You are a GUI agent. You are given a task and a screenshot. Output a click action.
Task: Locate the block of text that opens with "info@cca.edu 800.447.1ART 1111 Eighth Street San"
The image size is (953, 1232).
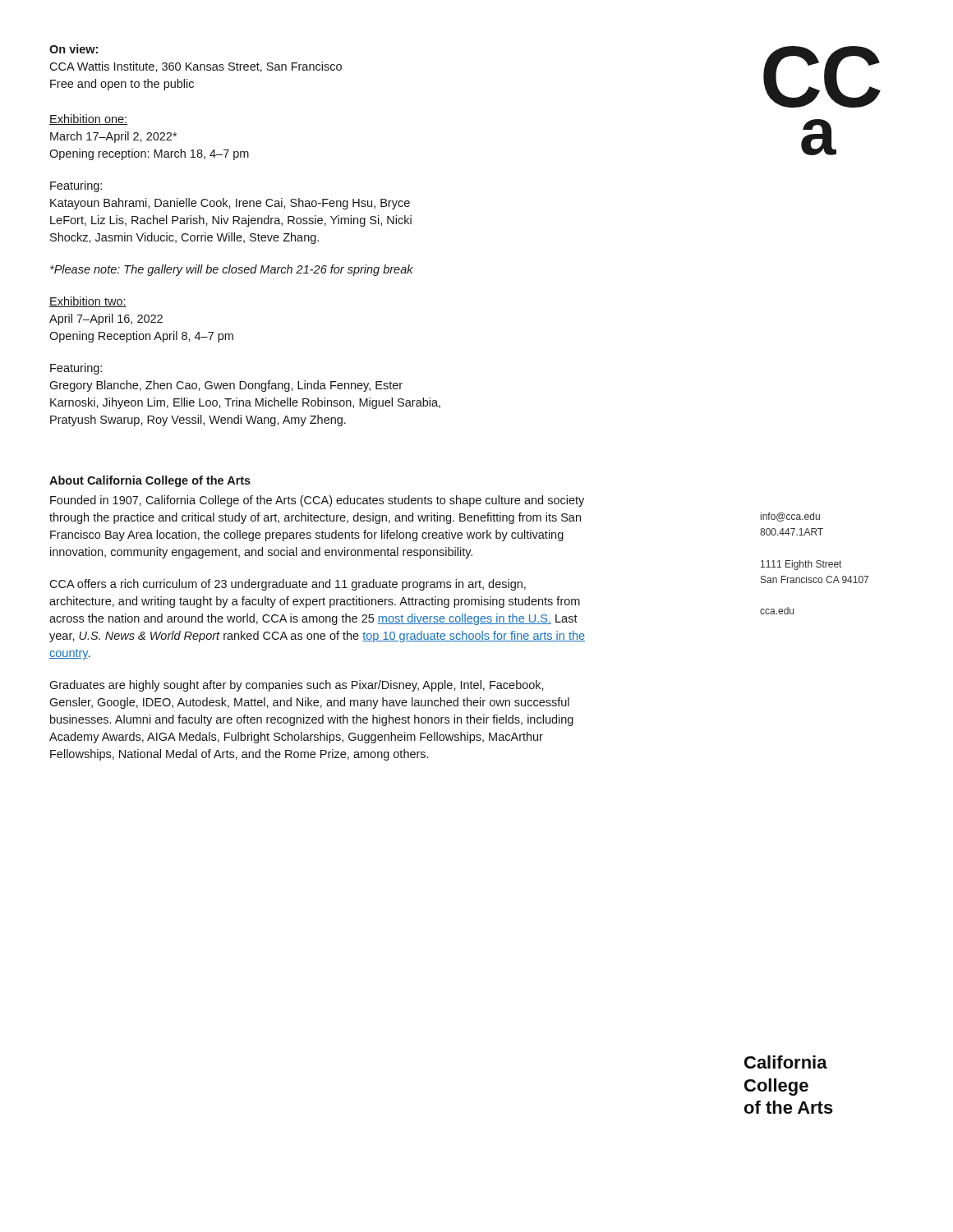pos(814,564)
